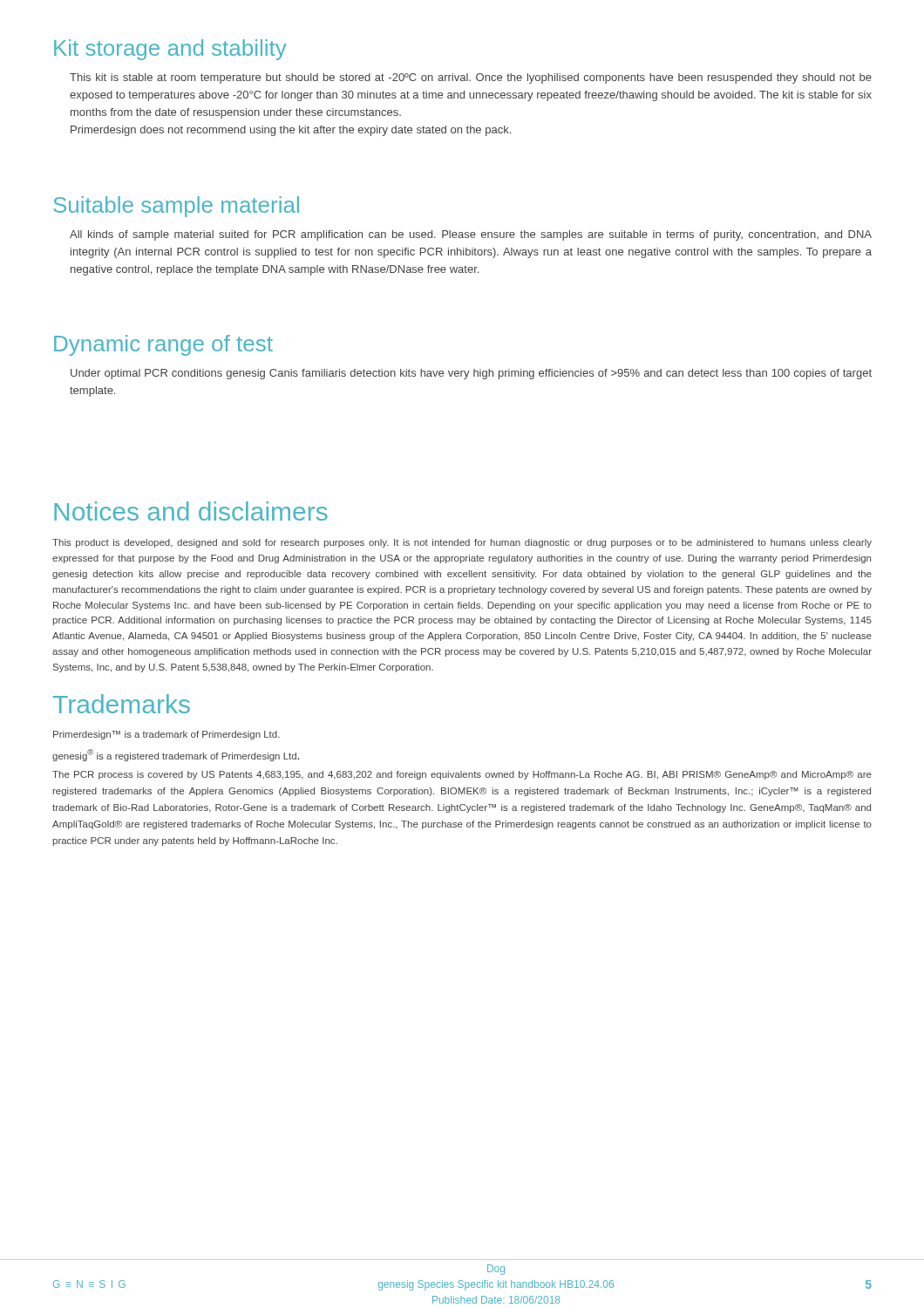
Task: Click on the element starting "This kit is stable at room temperature but"
Action: (471, 104)
